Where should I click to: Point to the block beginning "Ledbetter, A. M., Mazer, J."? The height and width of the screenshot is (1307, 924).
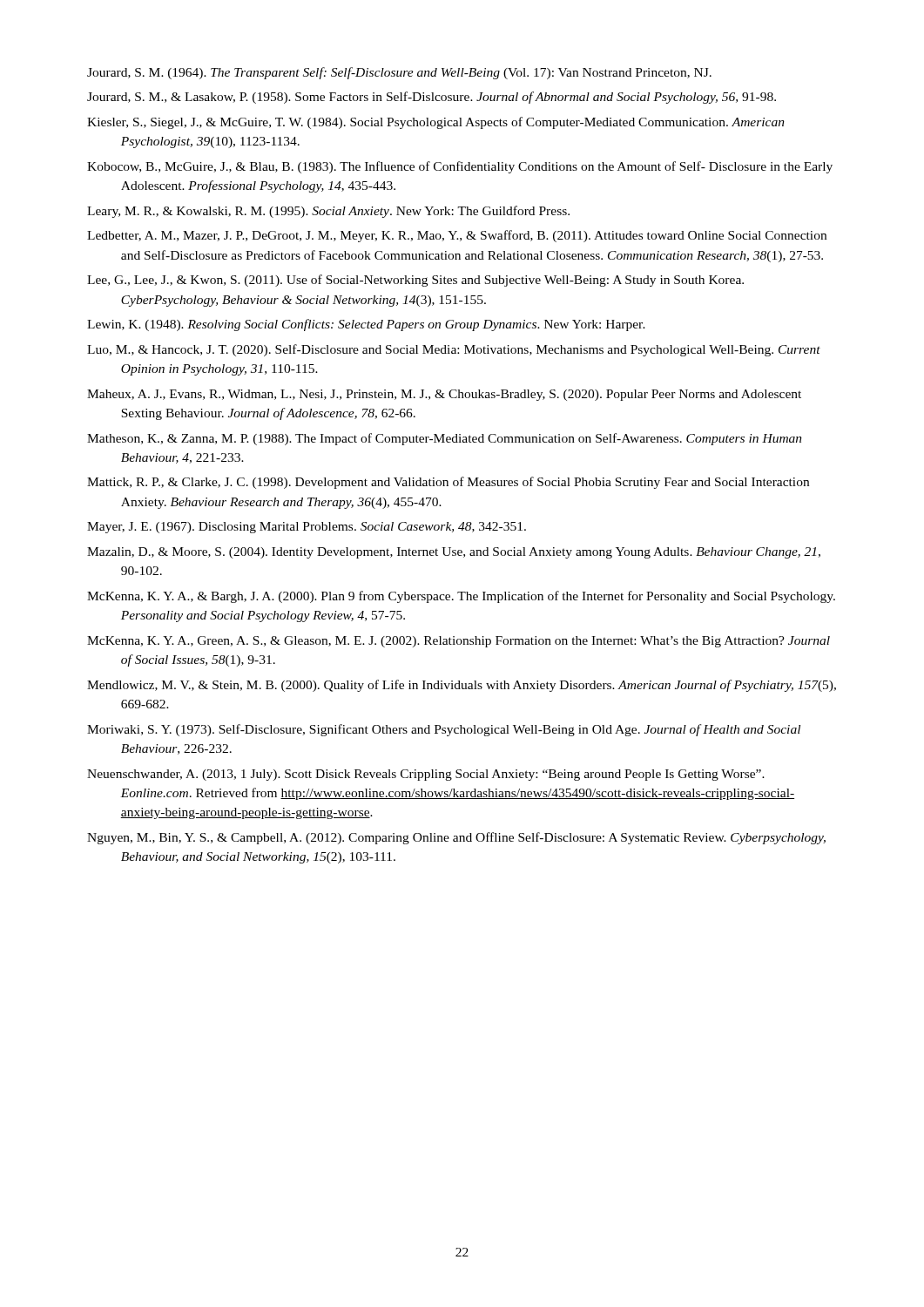(457, 245)
